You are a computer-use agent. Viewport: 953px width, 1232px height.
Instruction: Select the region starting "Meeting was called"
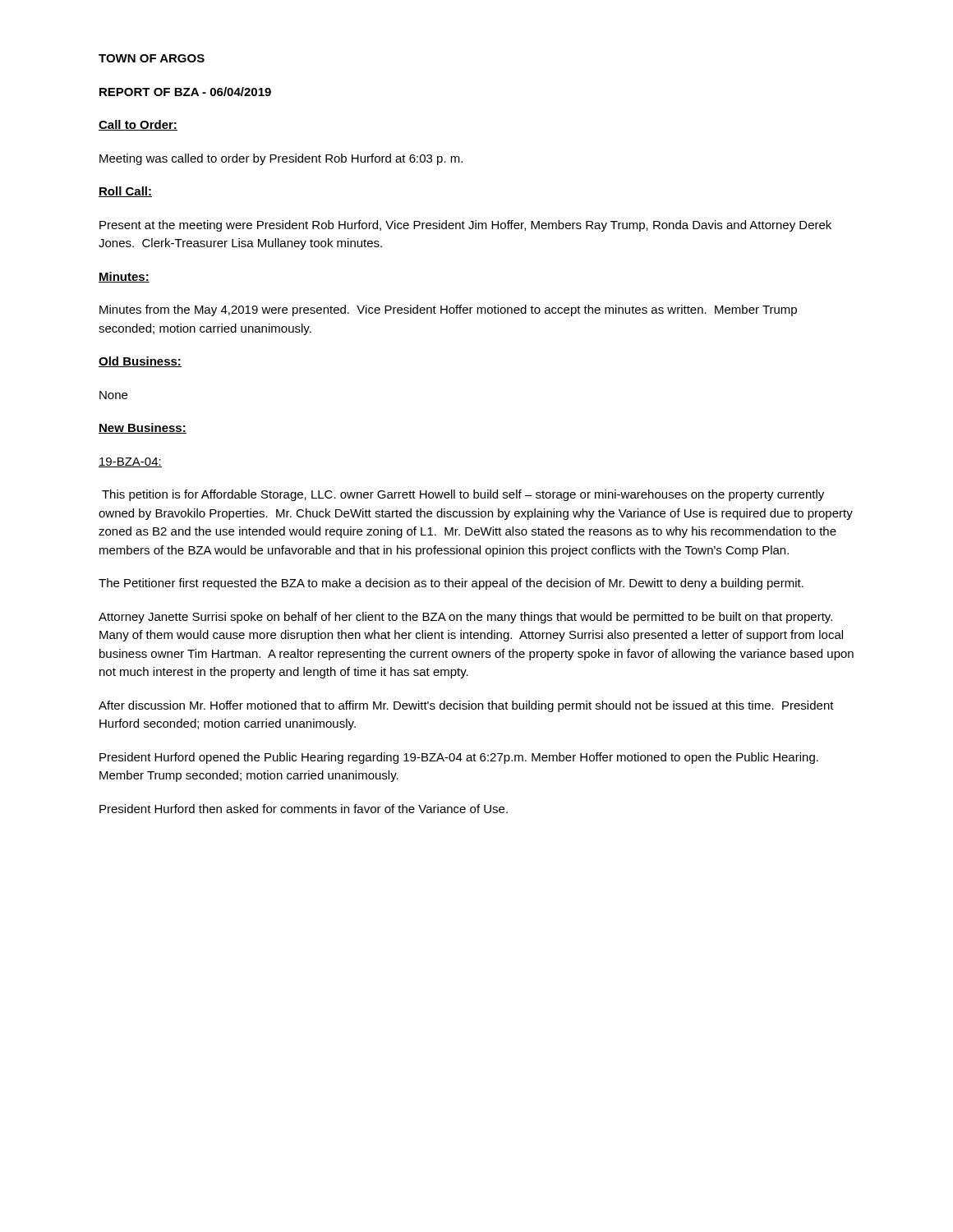(281, 159)
